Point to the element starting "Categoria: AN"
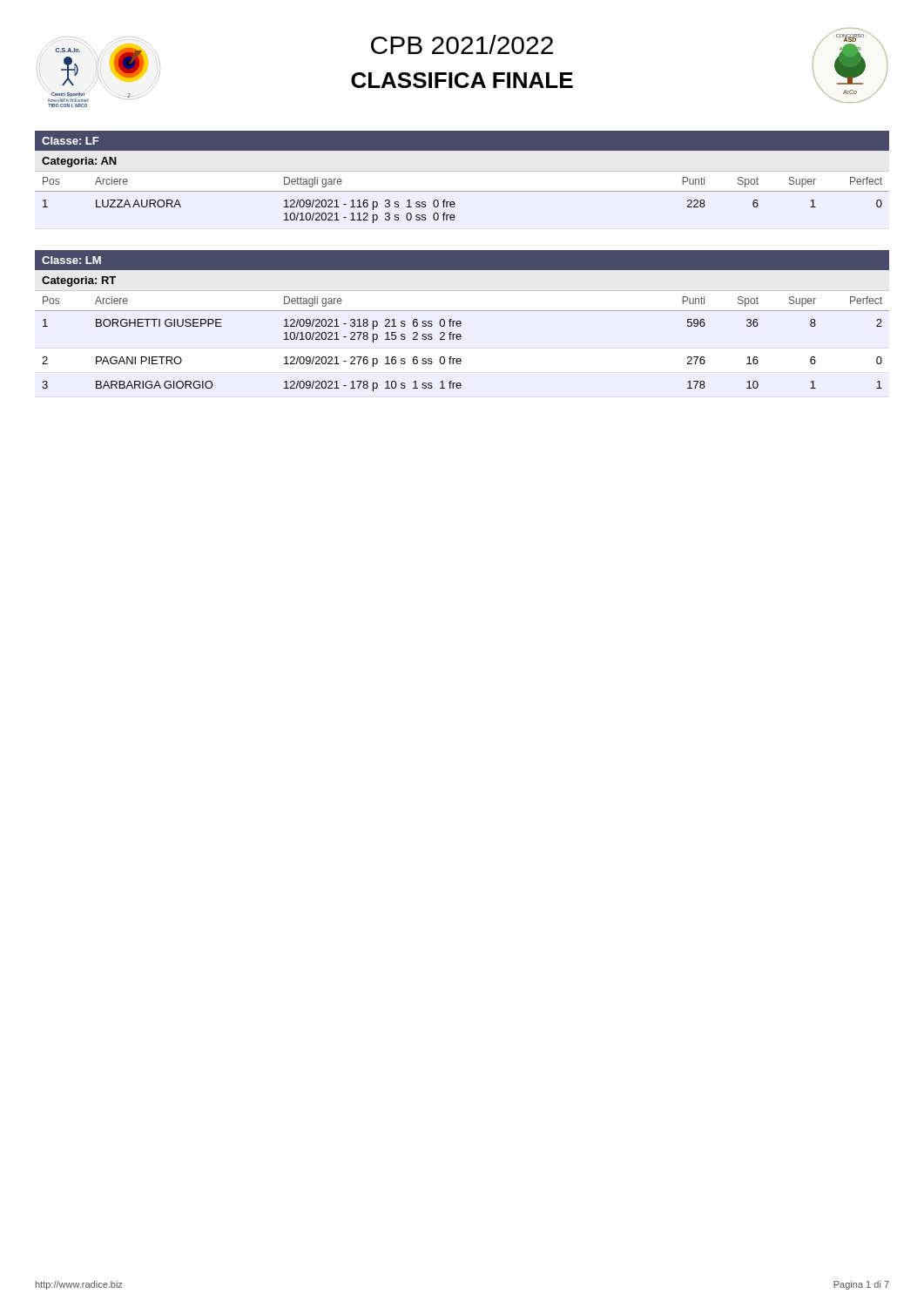This screenshot has width=924, height=1307. click(79, 161)
